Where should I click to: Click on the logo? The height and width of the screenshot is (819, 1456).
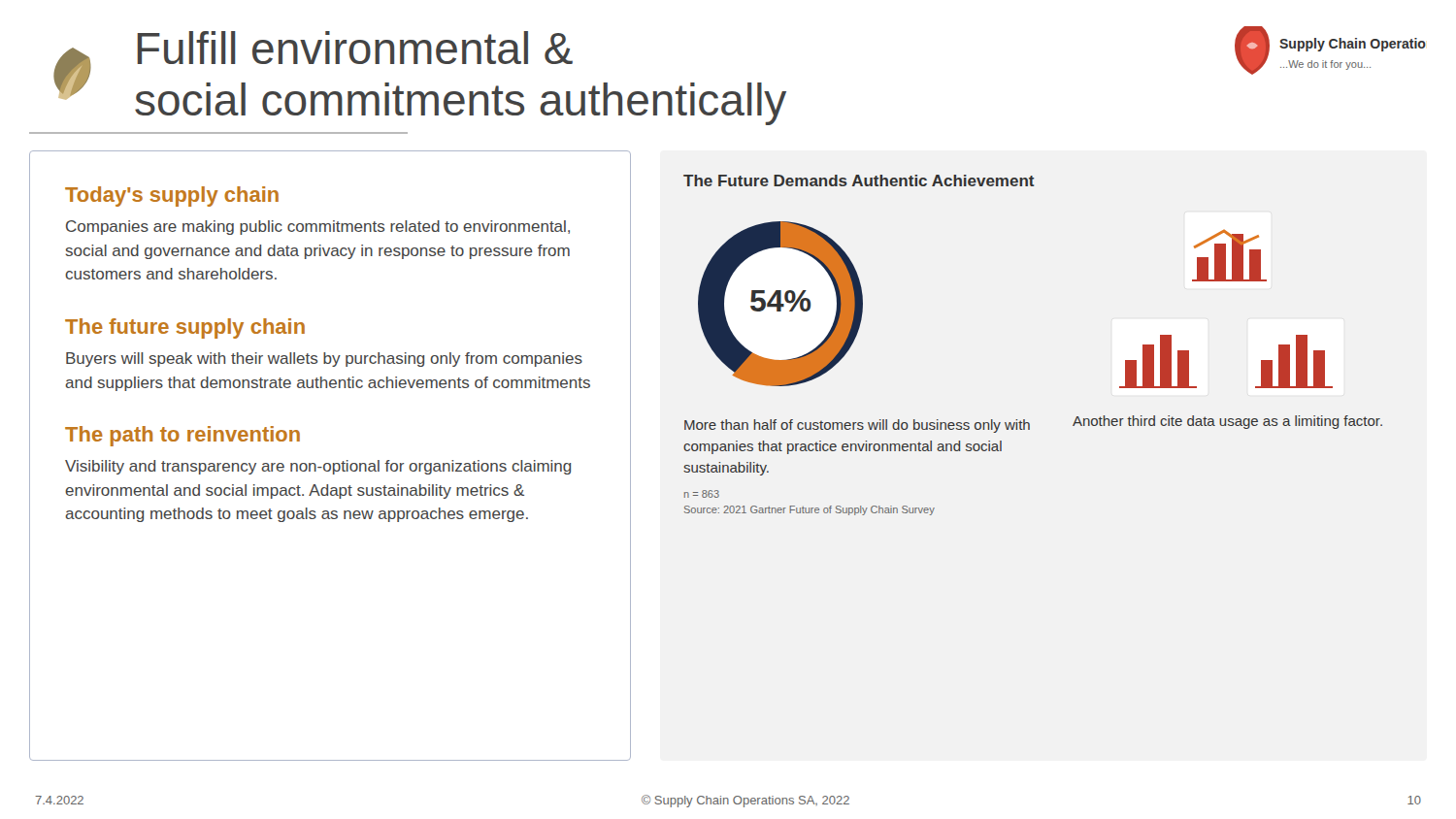1330,53
